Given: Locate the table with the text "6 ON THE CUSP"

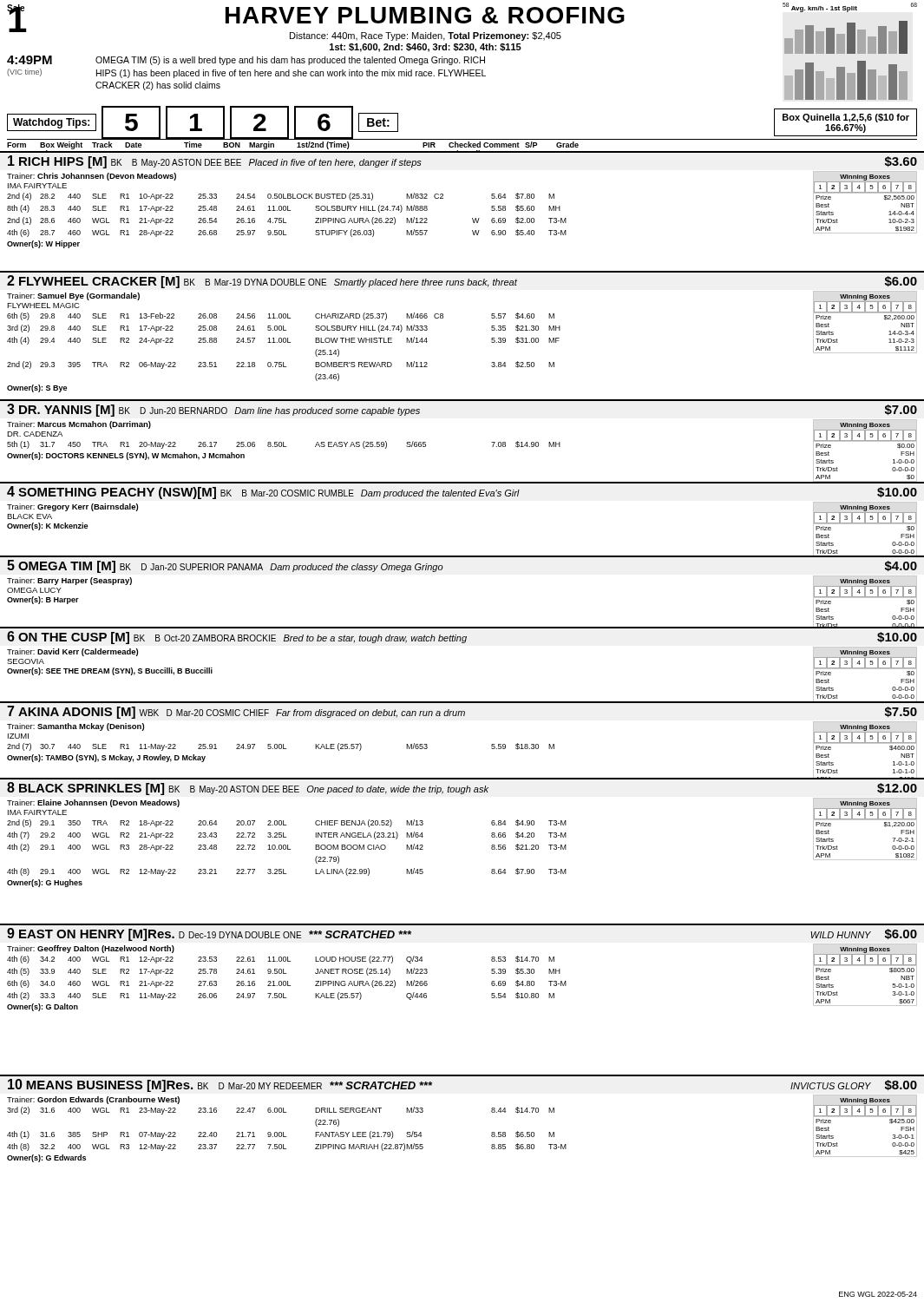Looking at the screenshot, I should [x=462, y=669].
